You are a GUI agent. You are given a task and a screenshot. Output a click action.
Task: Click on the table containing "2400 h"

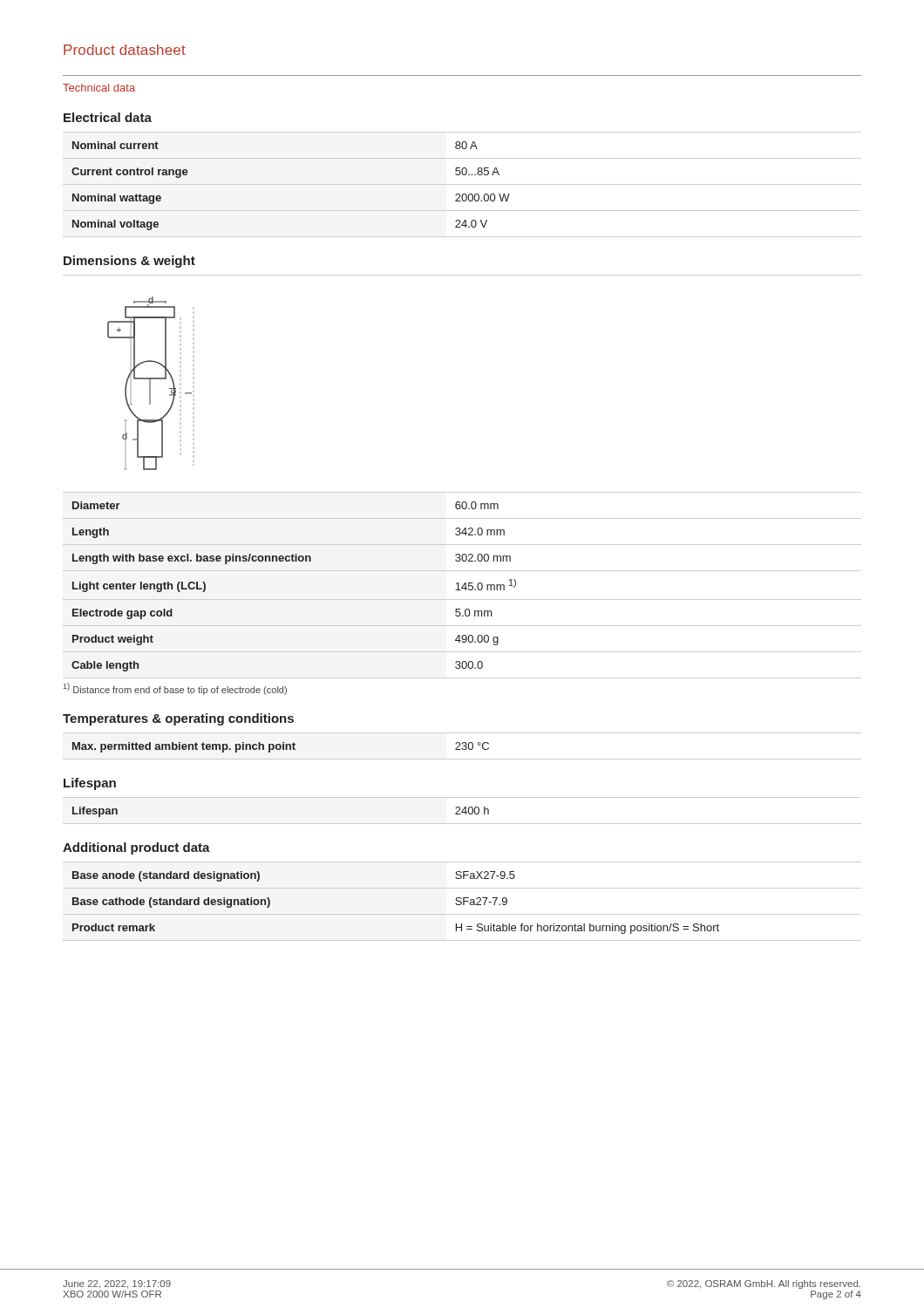coord(462,811)
